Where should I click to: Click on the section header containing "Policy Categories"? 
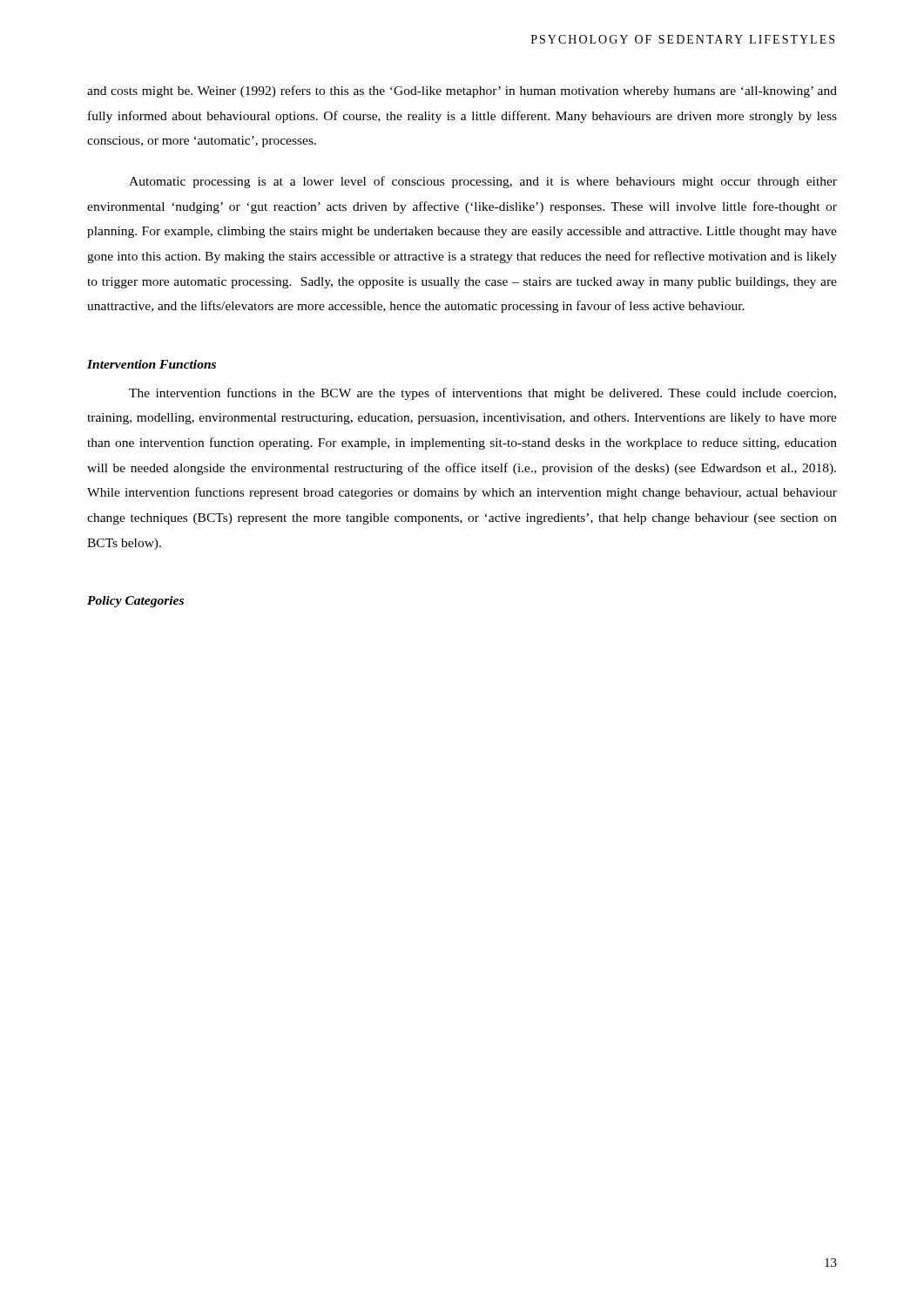tap(136, 600)
